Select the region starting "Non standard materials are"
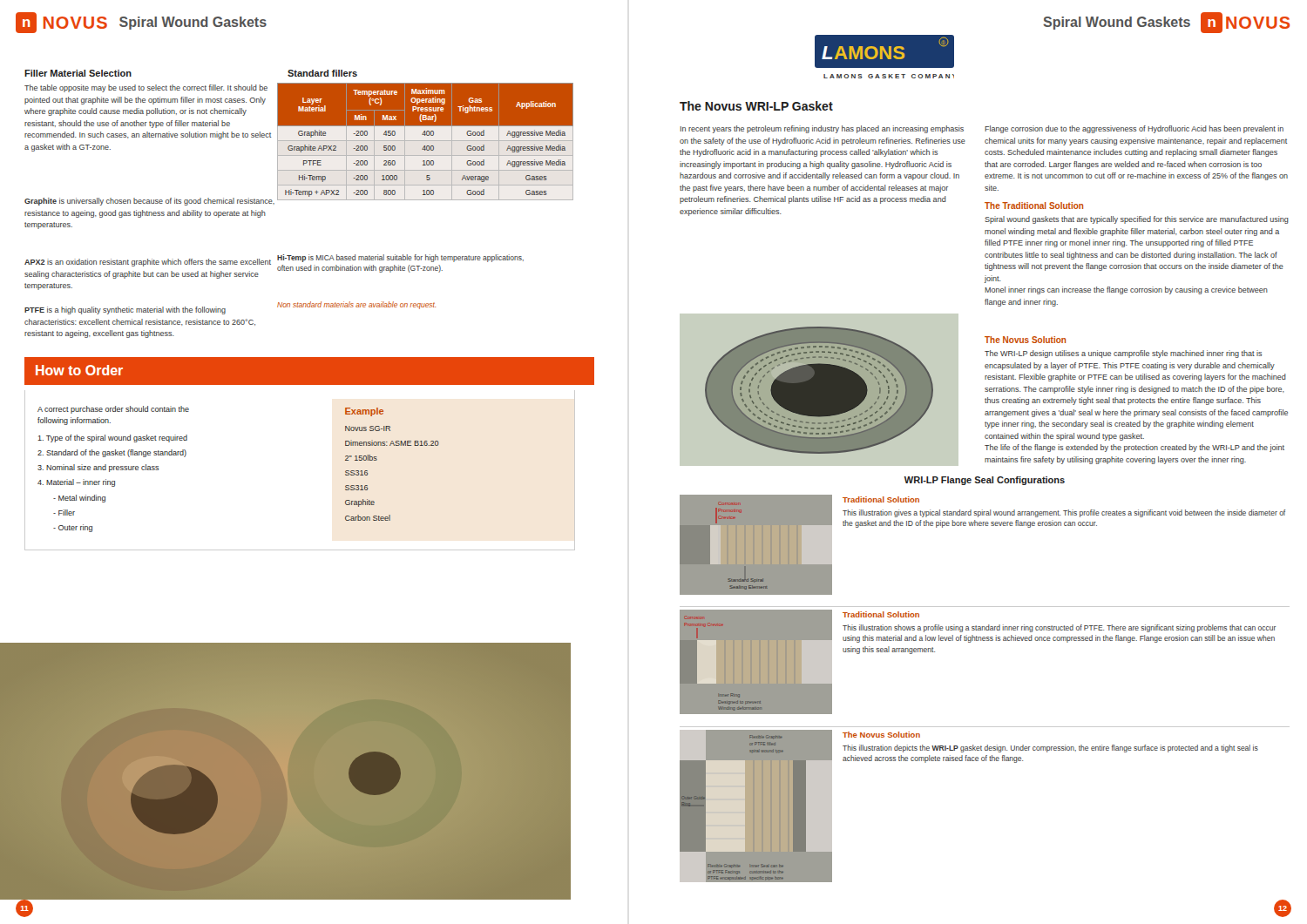The image size is (1307, 924). coord(357,305)
